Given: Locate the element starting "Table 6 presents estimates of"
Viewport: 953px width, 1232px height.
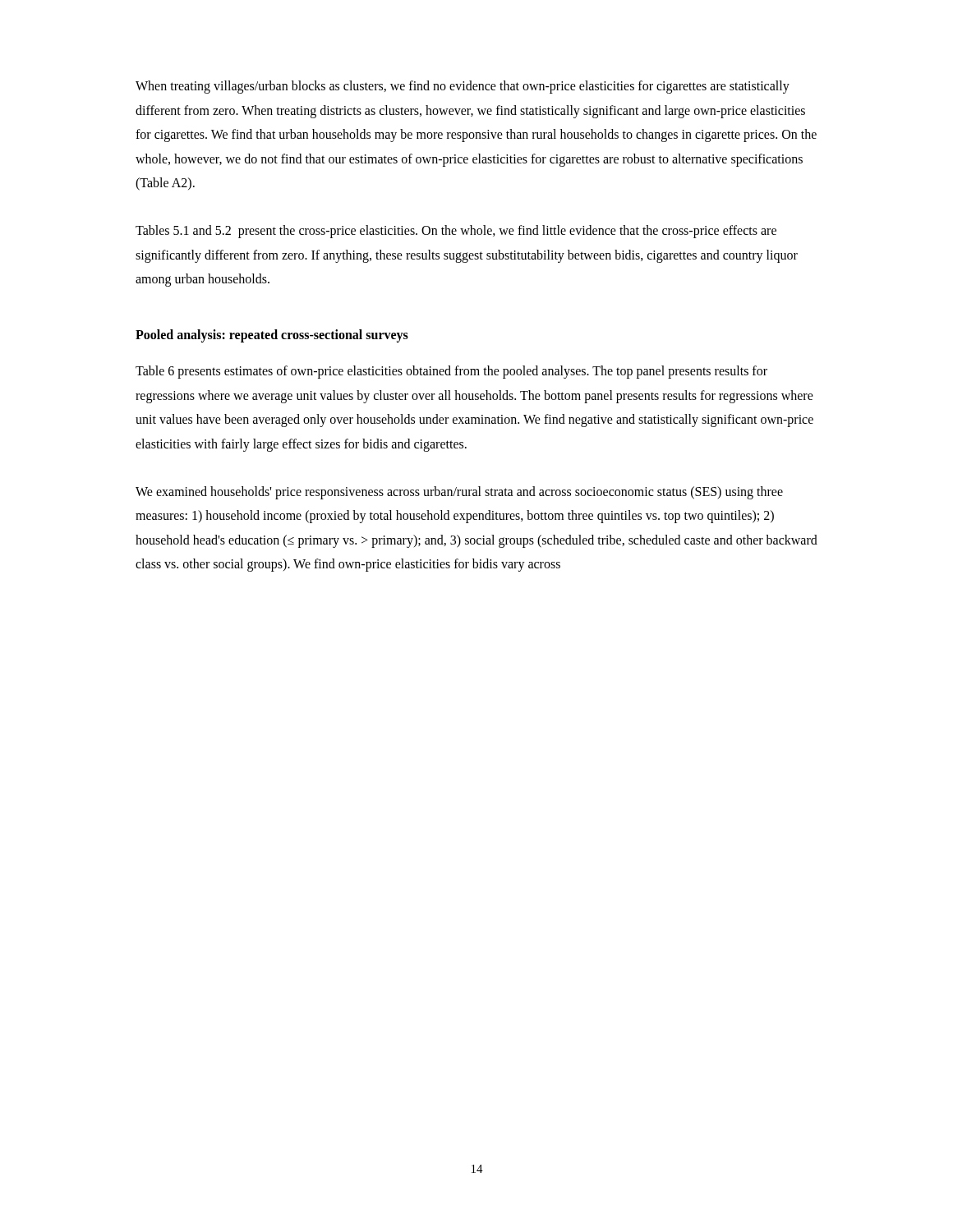Looking at the screenshot, I should 475,407.
